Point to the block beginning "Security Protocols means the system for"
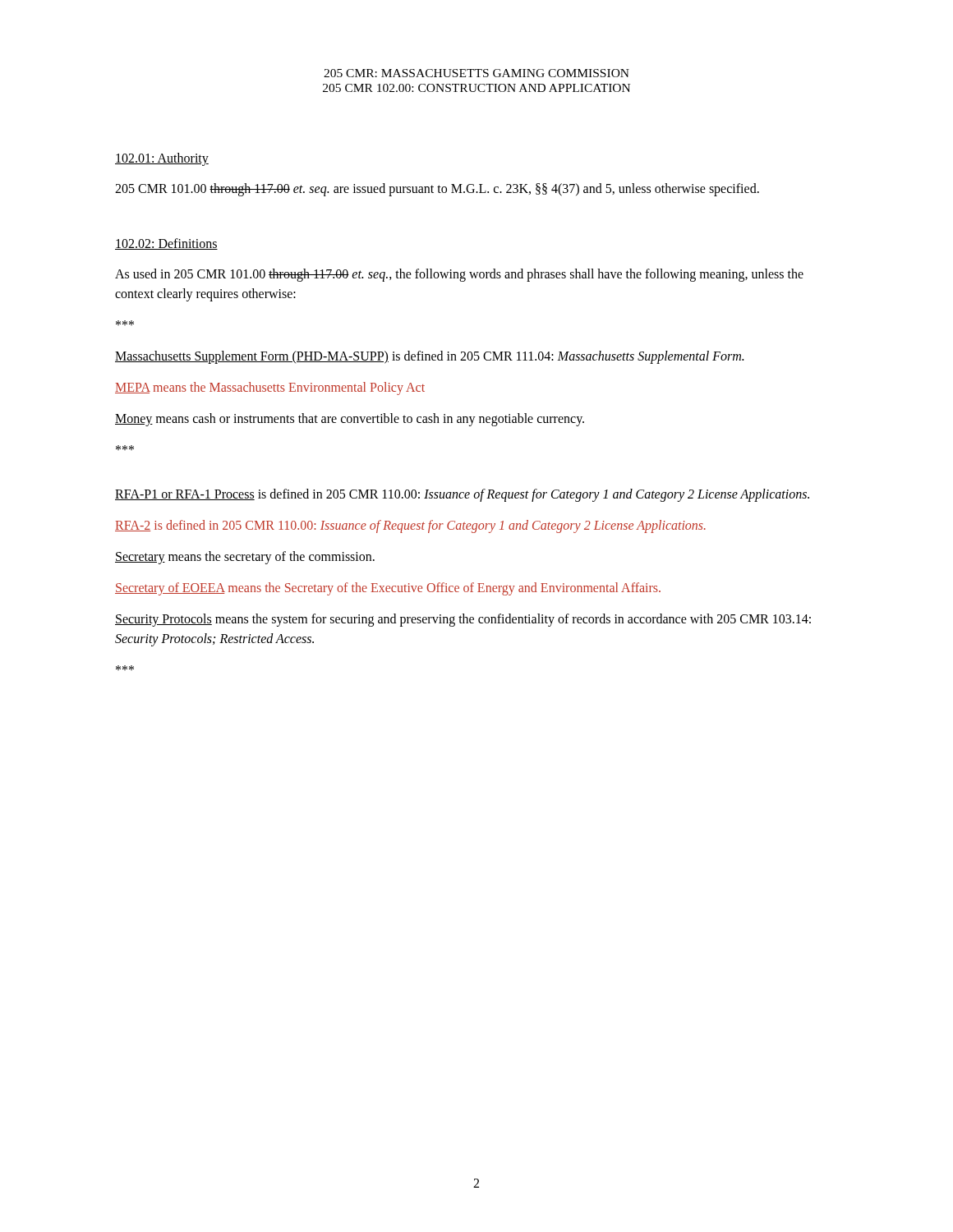Viewport: 953px width, 1232px height. click(x=463, y=629)
